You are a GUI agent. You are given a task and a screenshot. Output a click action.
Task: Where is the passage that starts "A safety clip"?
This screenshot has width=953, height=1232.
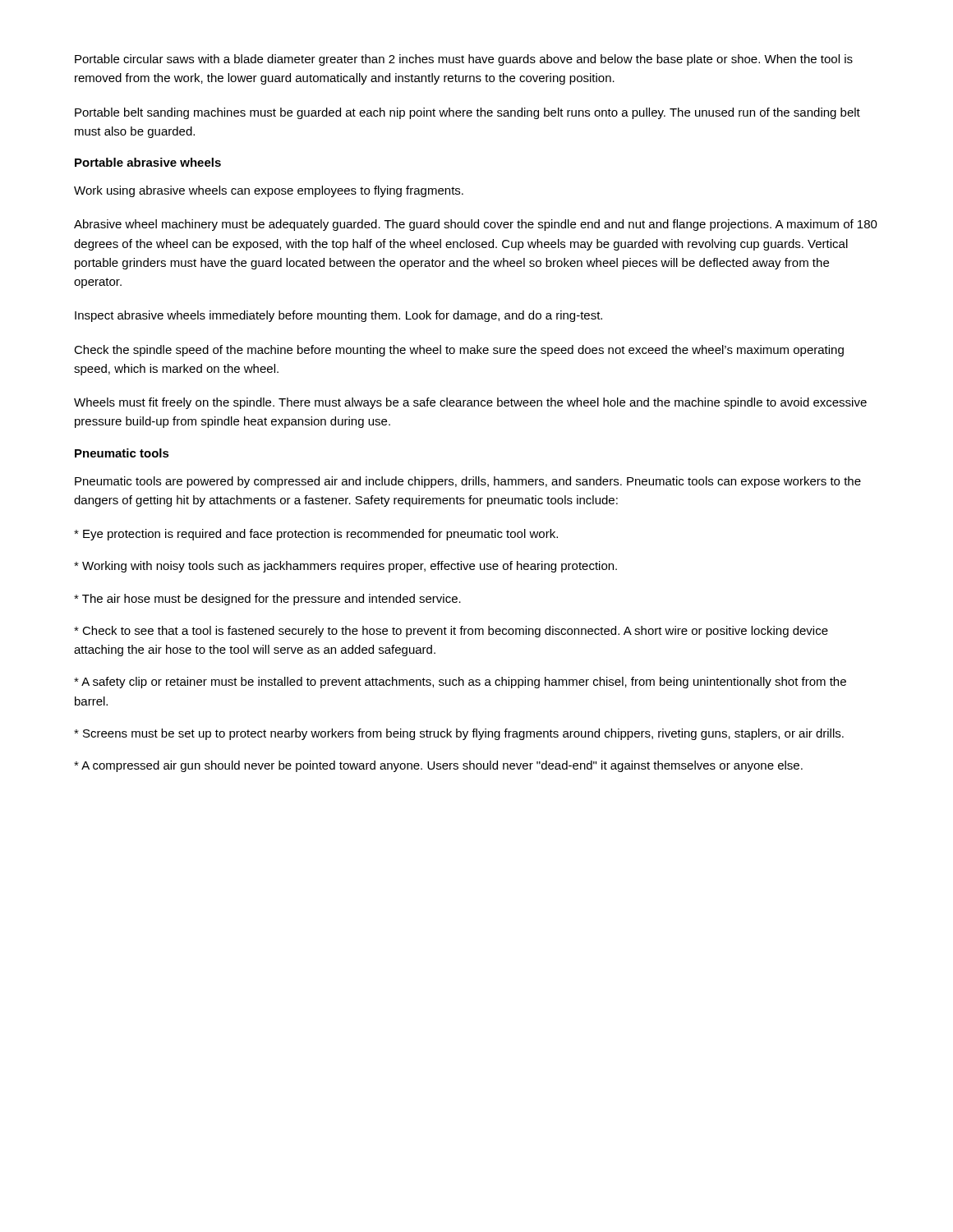click(460, 691)
